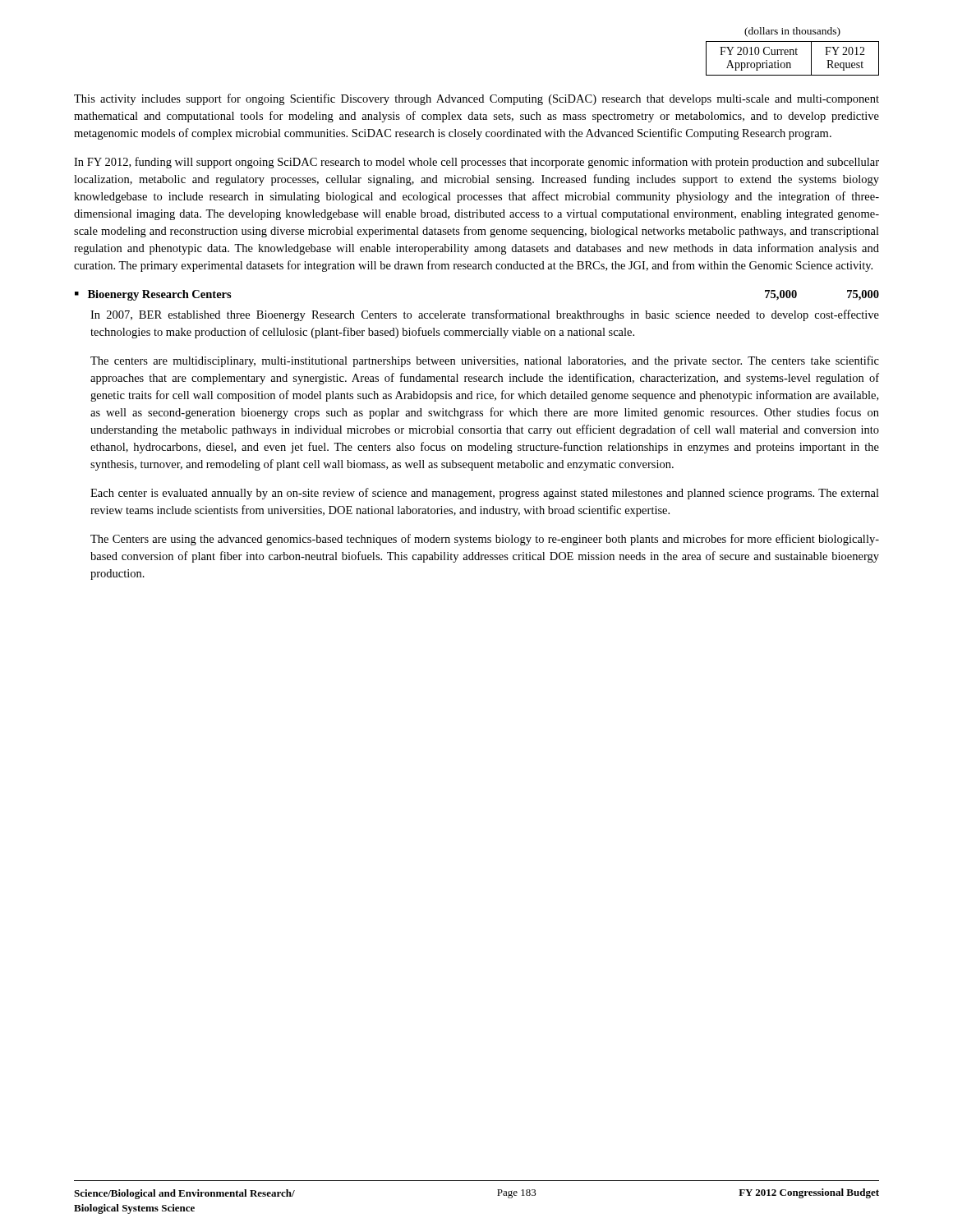Click on the region starting "Each center is evaluated annually by an"
Viewport: 953px width, 1232px height.
point(485,502)
